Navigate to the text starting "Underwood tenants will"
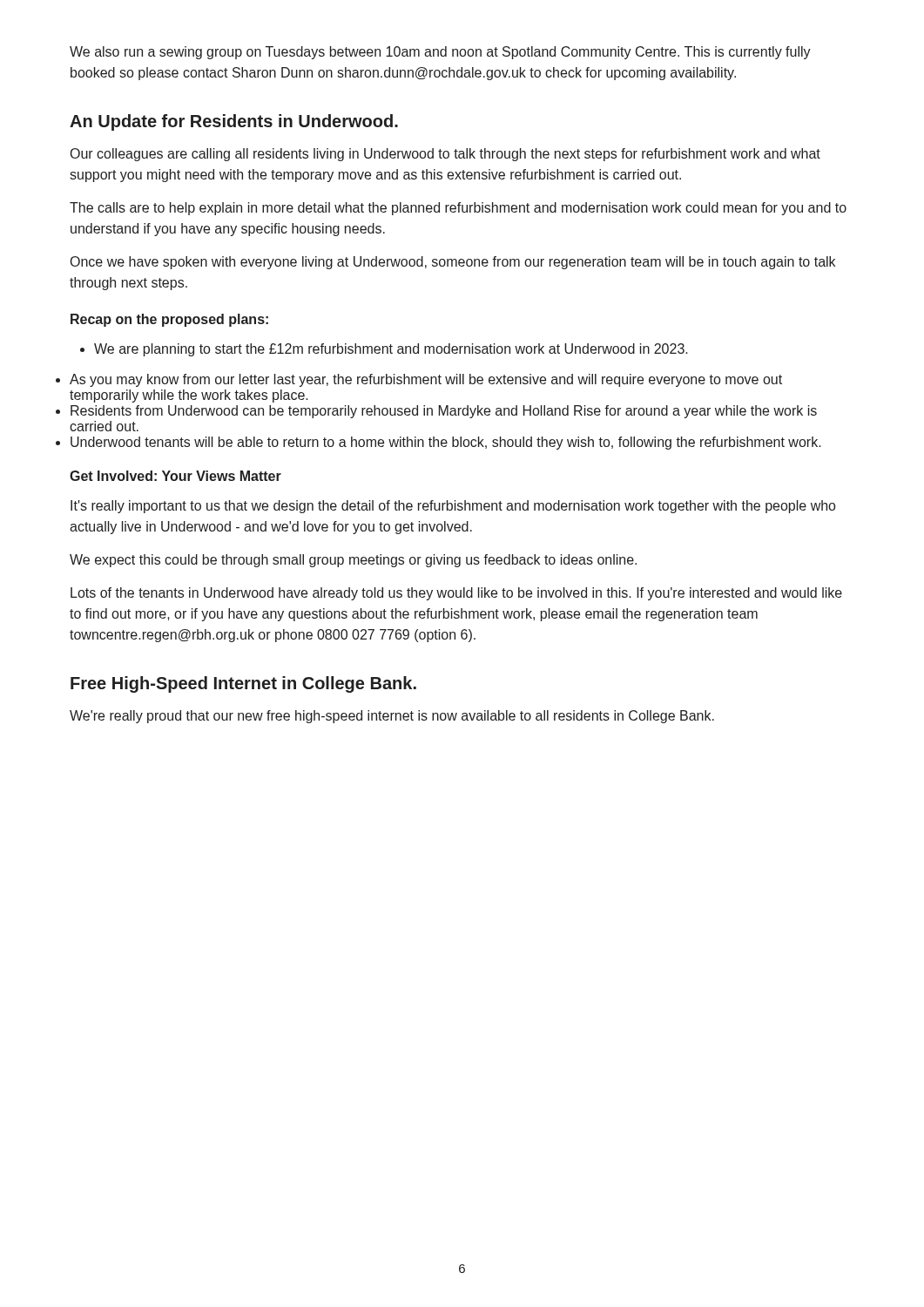 click(x=462, y=443)
